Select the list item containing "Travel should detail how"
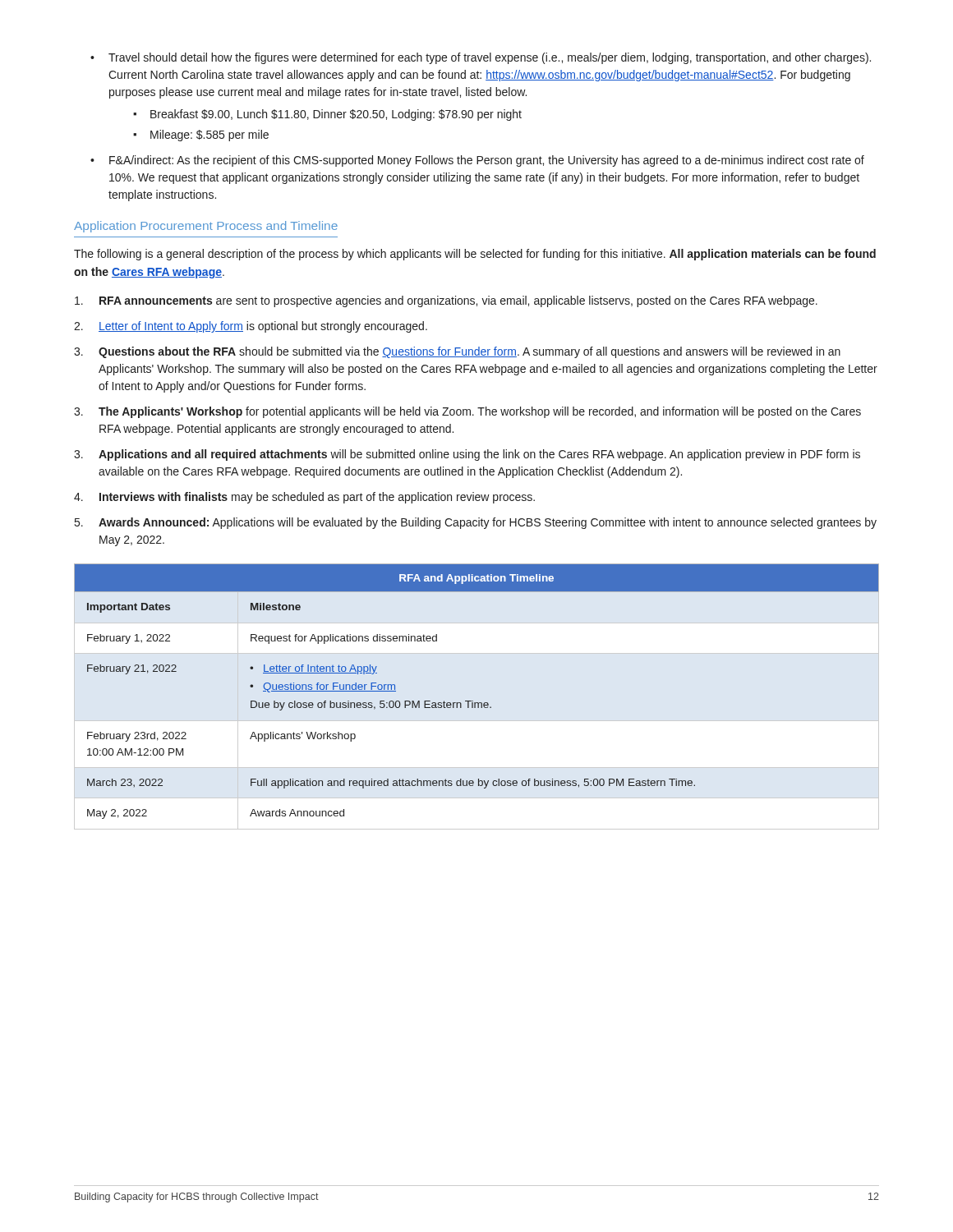Viewport: 953px width, 1232px height. (476, 97)
